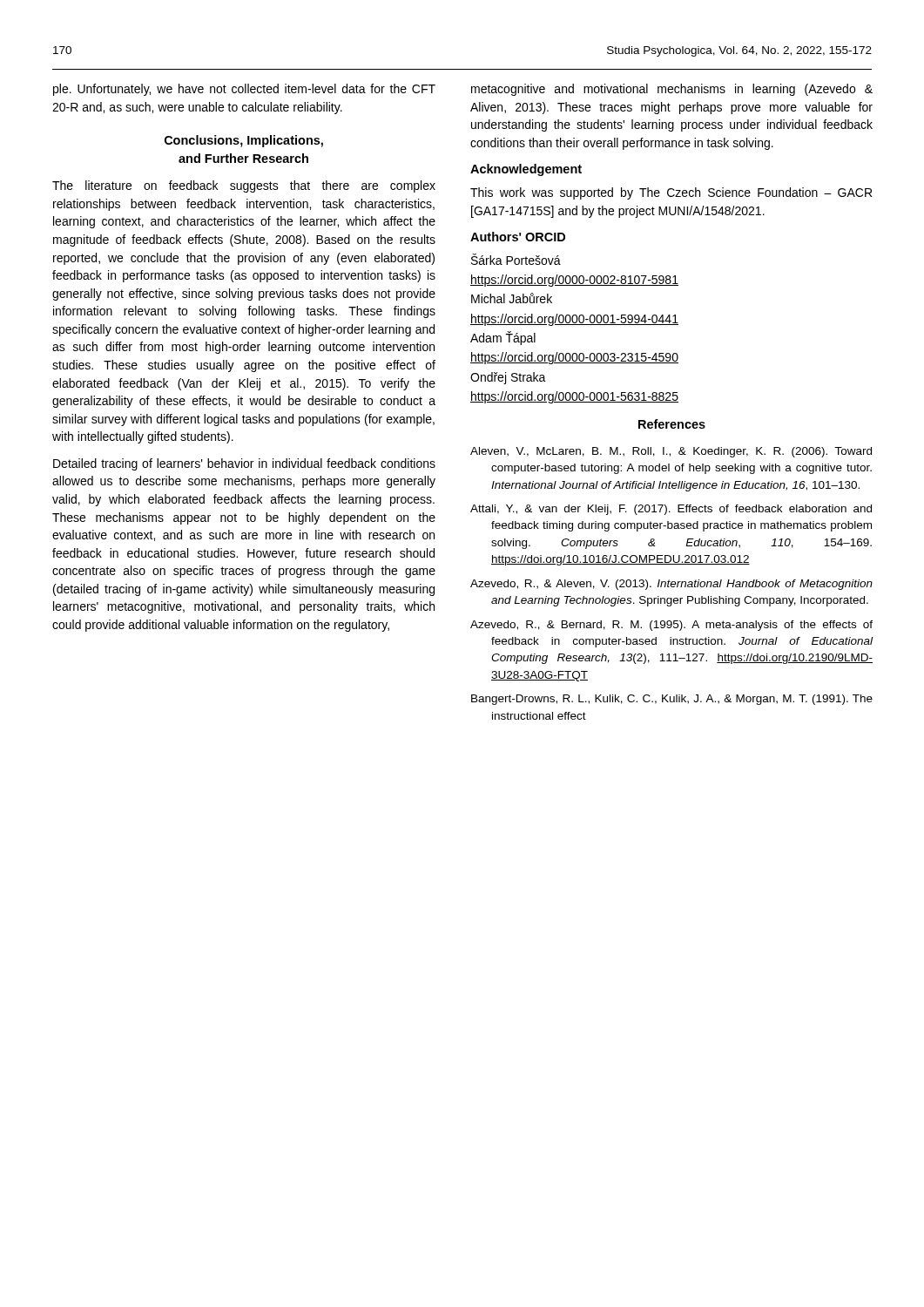Image resolution: width=924 pixels, height=1307 pixels.
Task: Point to the passage starting "Attali, Y., &"
Action: point(671,534)
